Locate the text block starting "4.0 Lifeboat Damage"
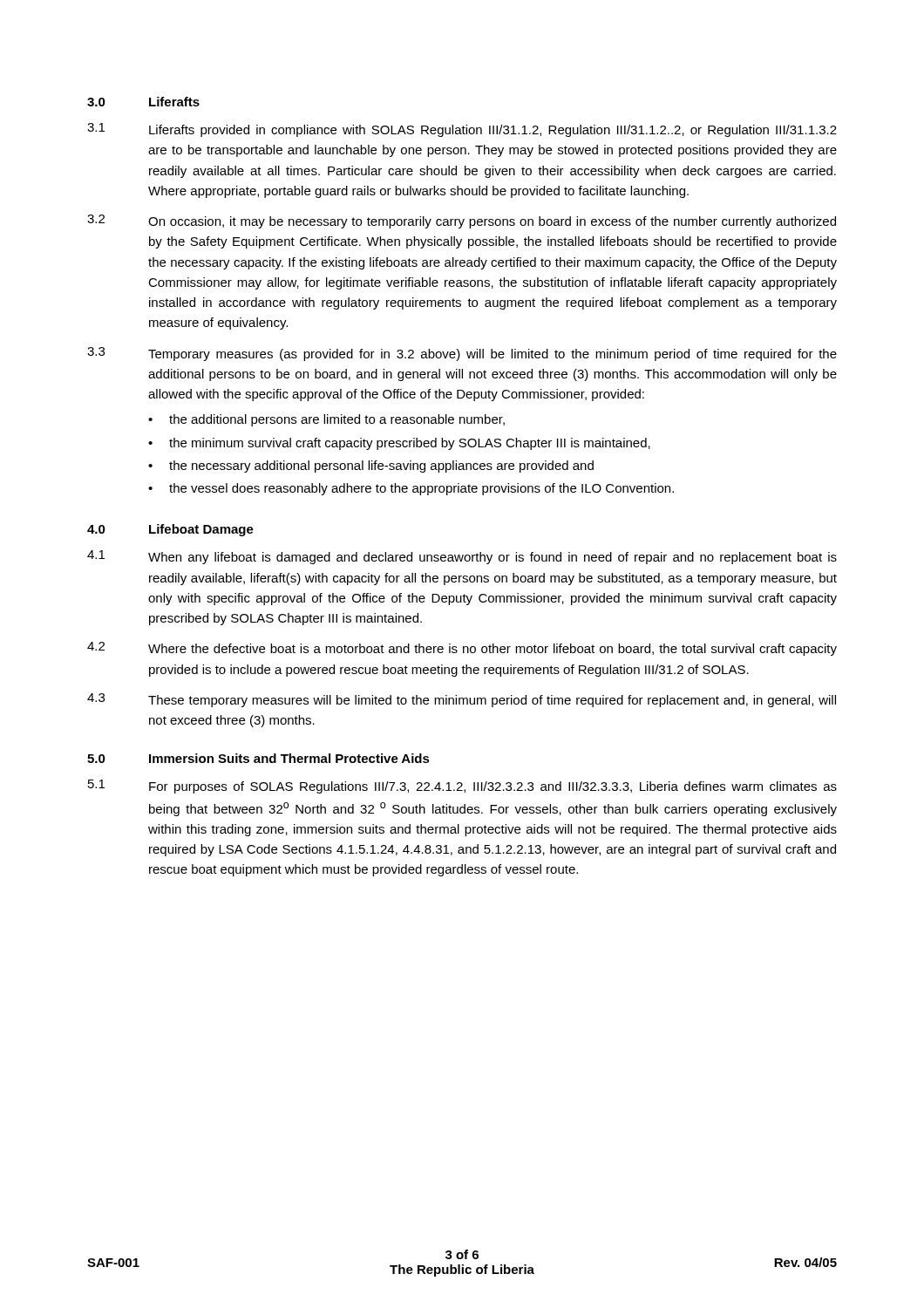Image resolution: width=924 pixels, height=1308 pixels. (170, 529)
